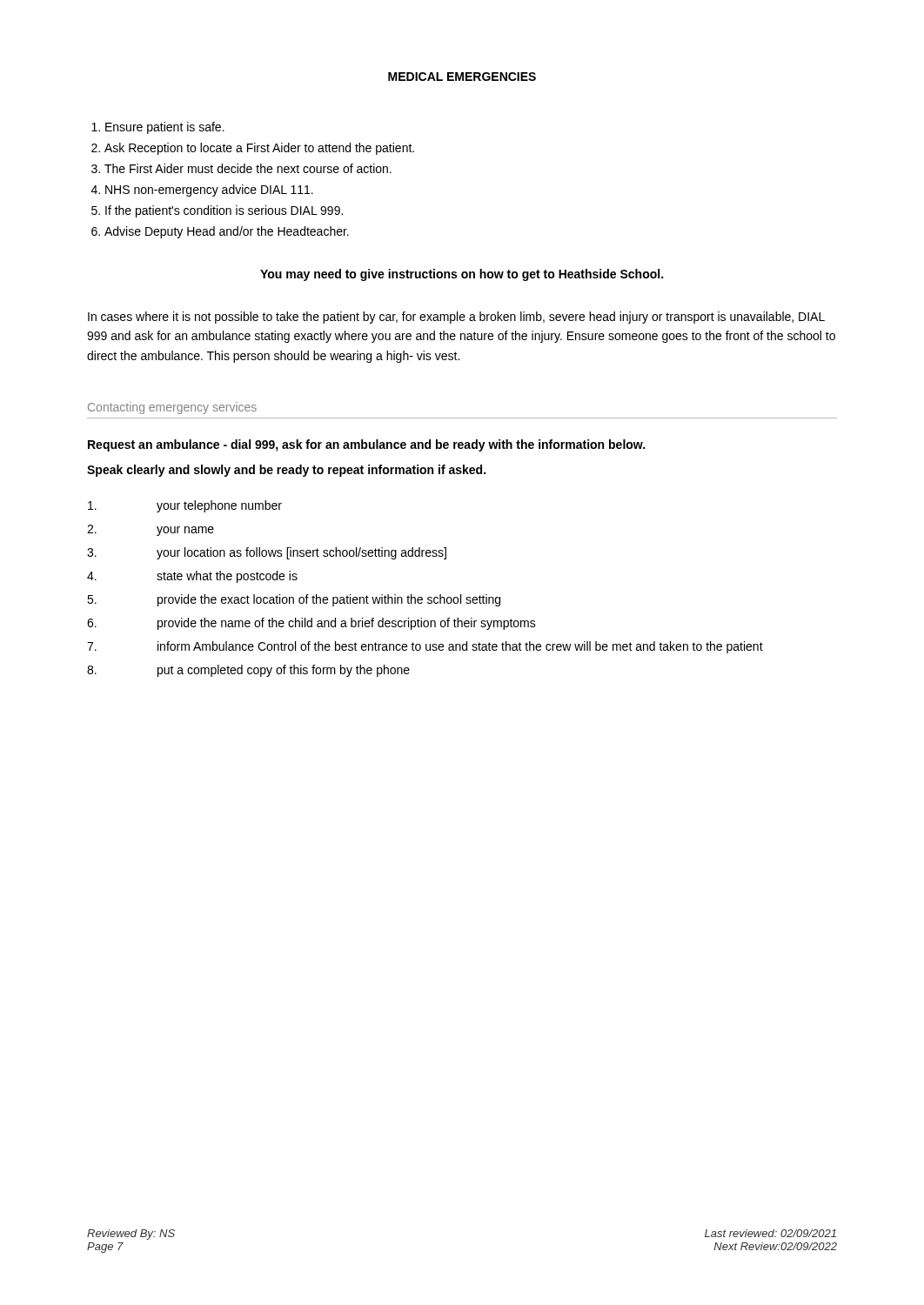Find the block on this page that starts "8.put a completed copy of this form"
The width and height of the screenshot is (924, 1305).
(x=248, y=671)
